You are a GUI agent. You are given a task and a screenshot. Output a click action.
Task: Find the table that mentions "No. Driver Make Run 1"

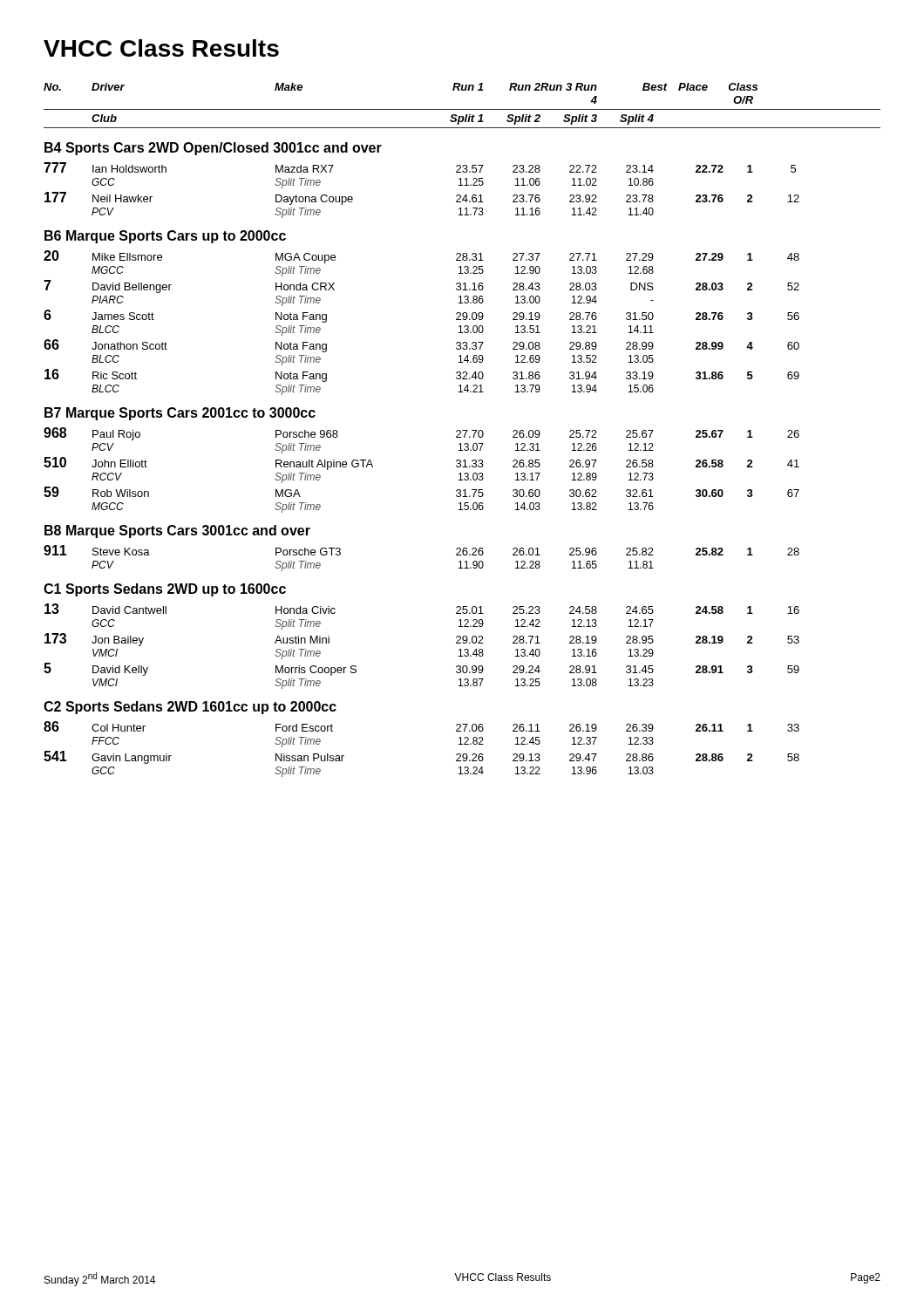tap(462, 104)
